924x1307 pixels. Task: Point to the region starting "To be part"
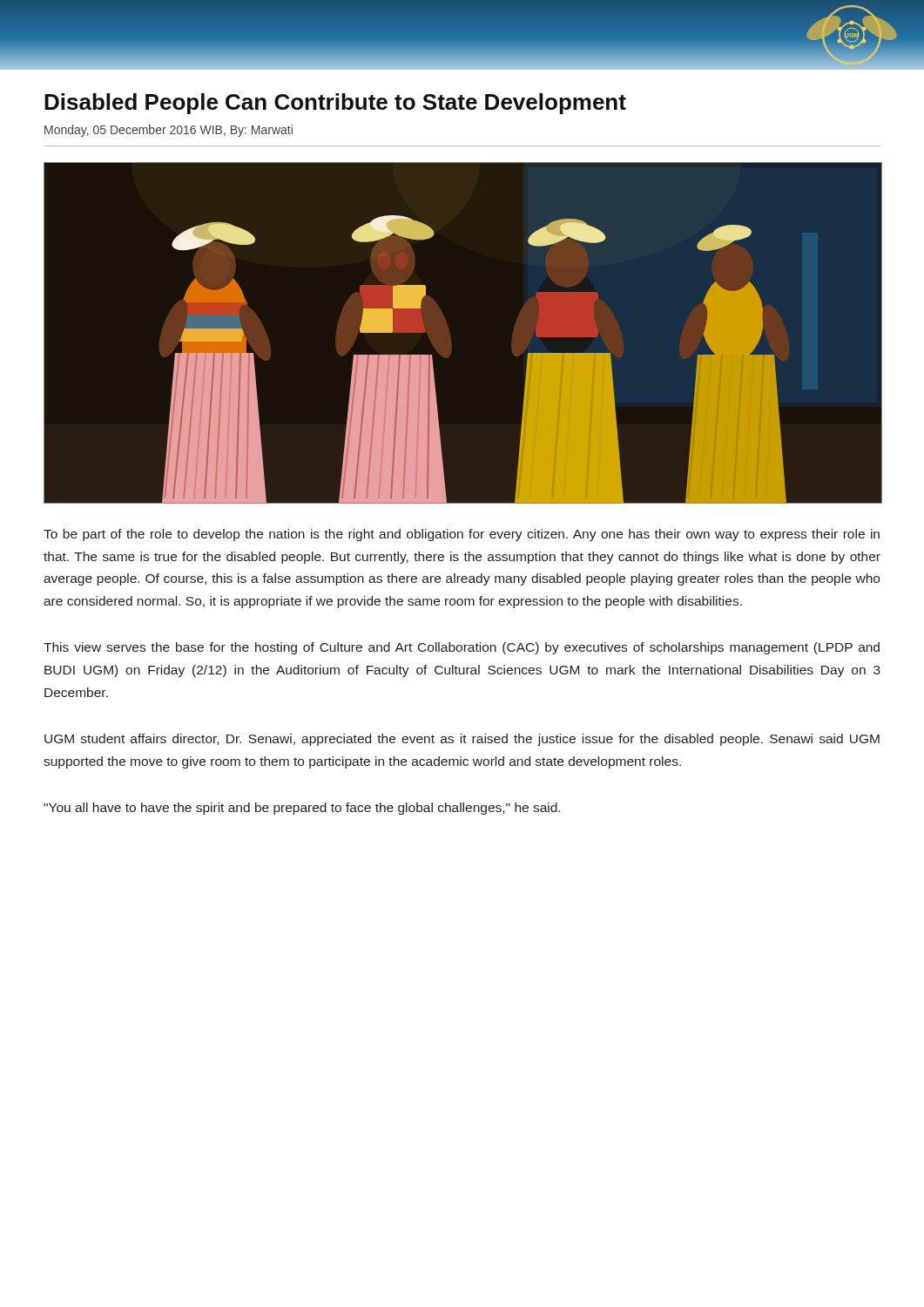coord(462,567)
